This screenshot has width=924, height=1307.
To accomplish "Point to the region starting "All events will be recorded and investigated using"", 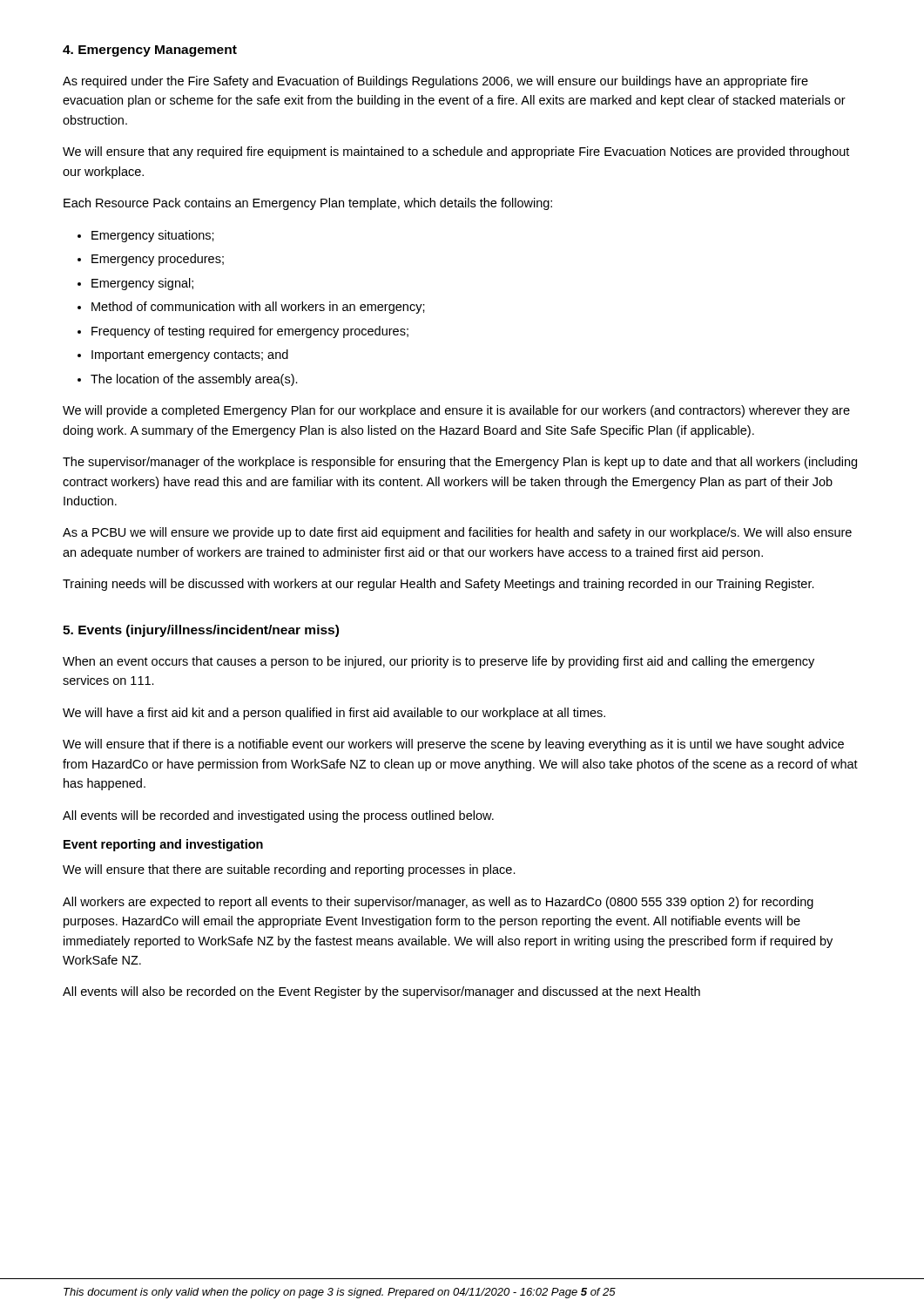I will (279, 815).
